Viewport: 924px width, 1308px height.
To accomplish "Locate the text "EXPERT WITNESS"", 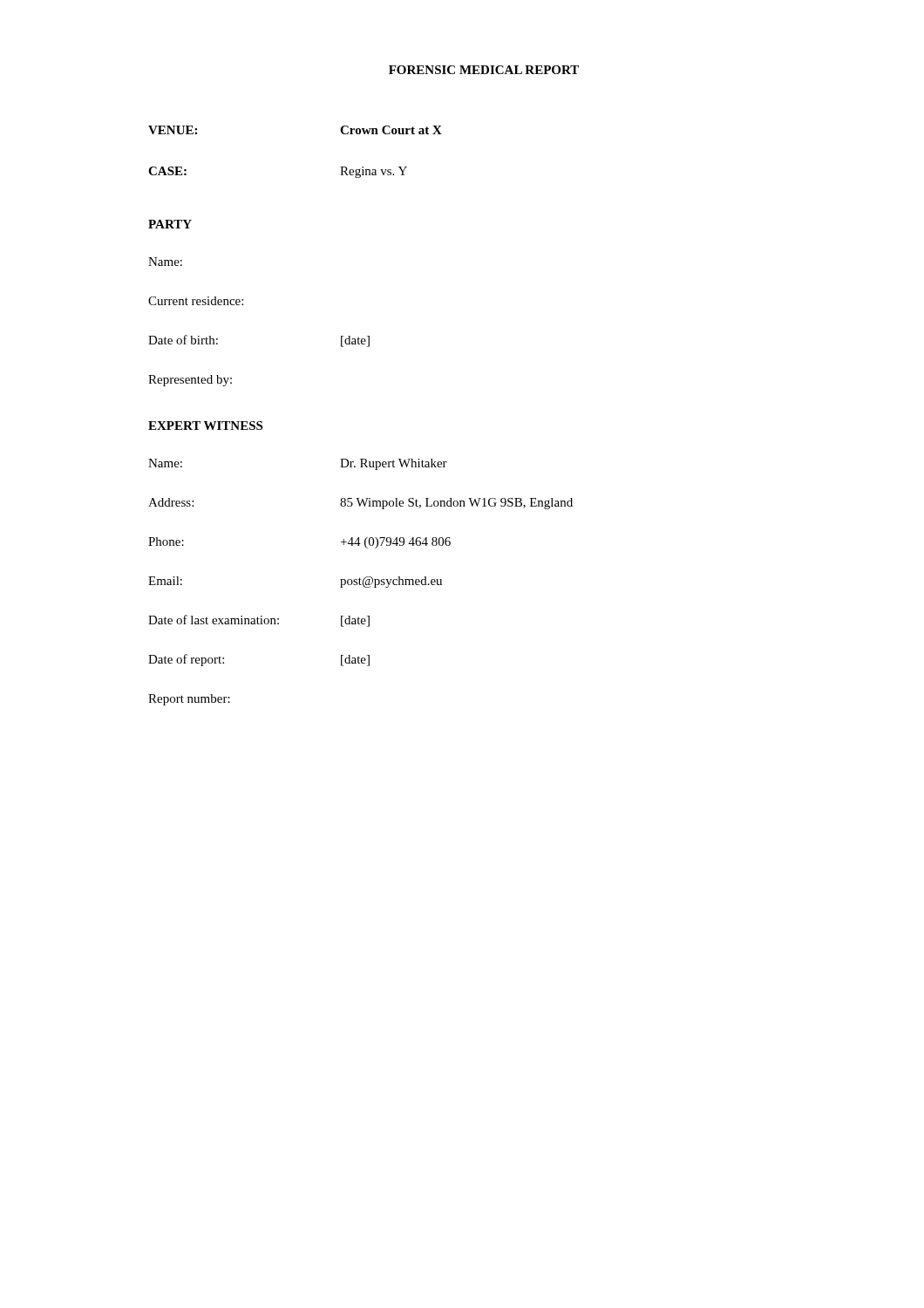I will [206, 426].
